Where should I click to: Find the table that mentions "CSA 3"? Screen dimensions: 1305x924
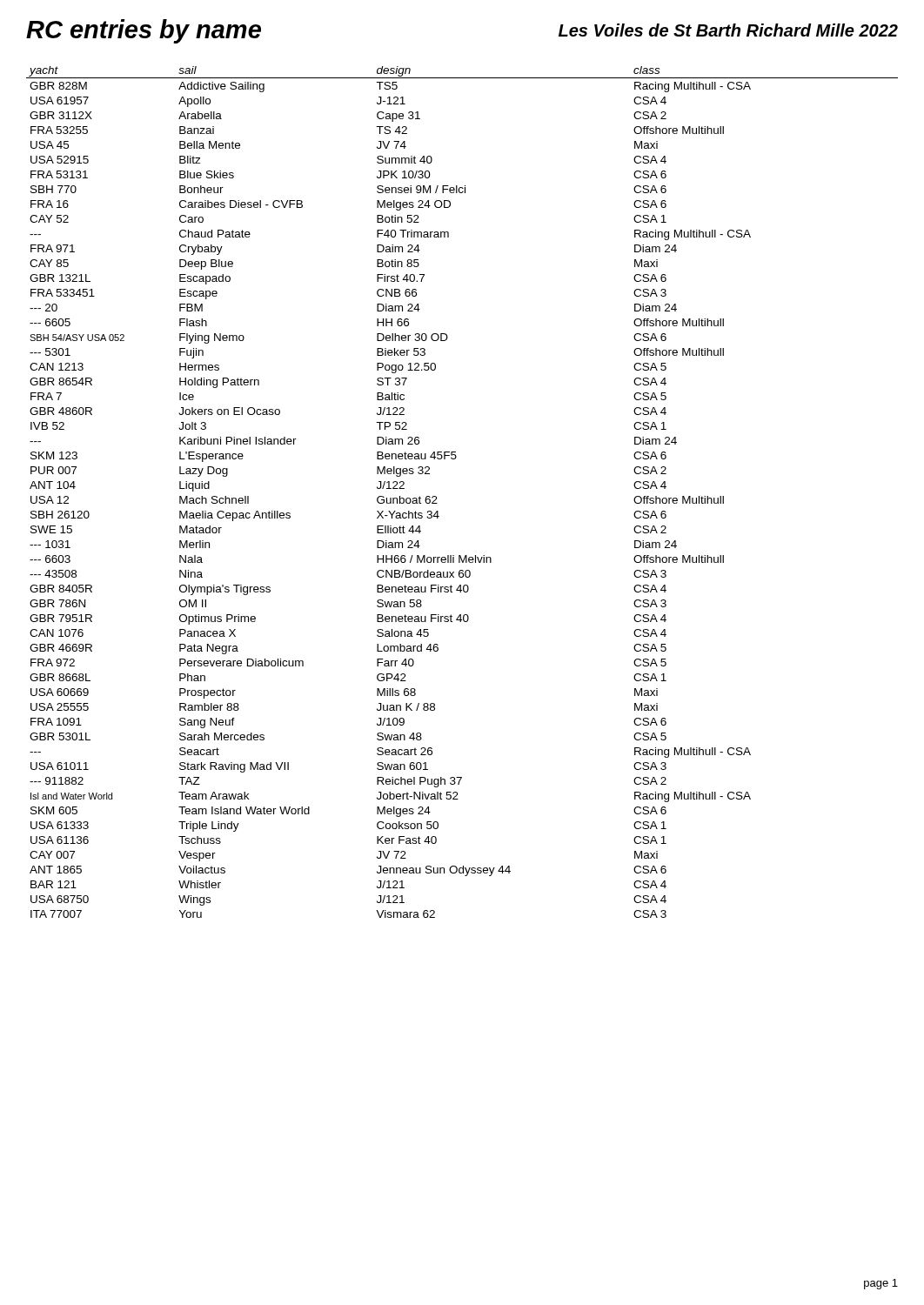pyautogui.click(x=462, y=492)
